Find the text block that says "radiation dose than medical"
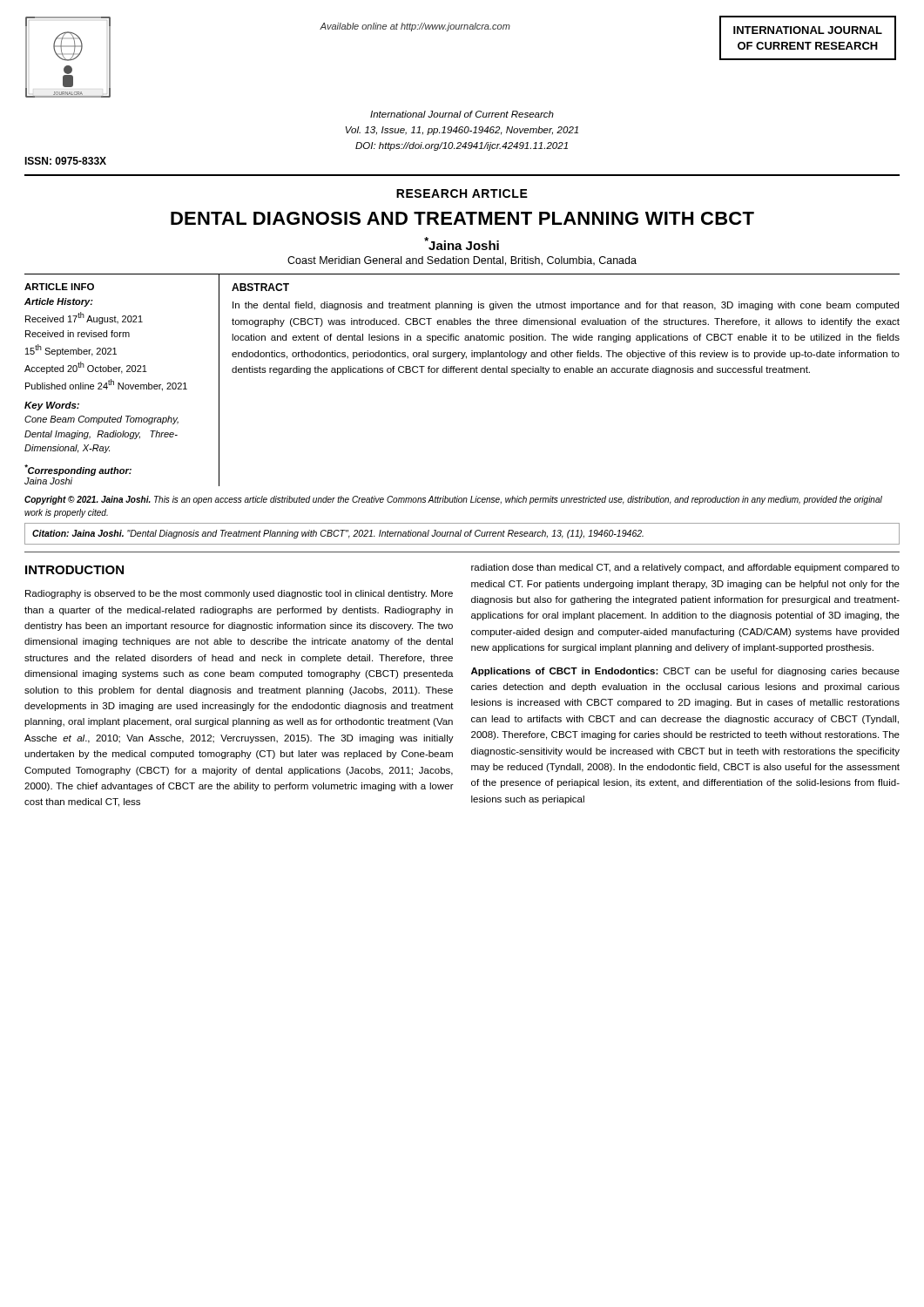The image size is (924, 1307). [x=685, y=608]
